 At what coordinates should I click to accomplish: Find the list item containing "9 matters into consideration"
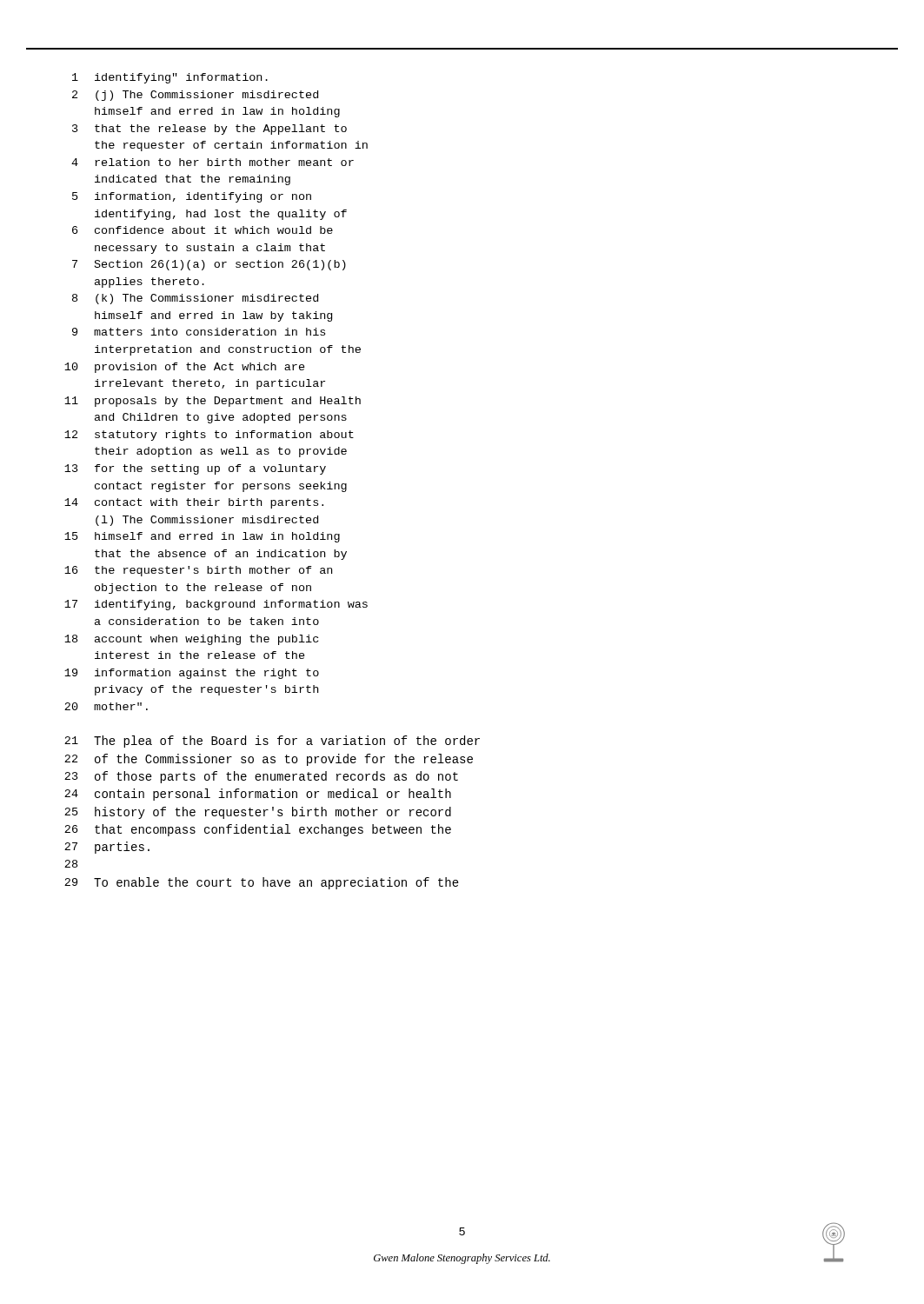199,332
